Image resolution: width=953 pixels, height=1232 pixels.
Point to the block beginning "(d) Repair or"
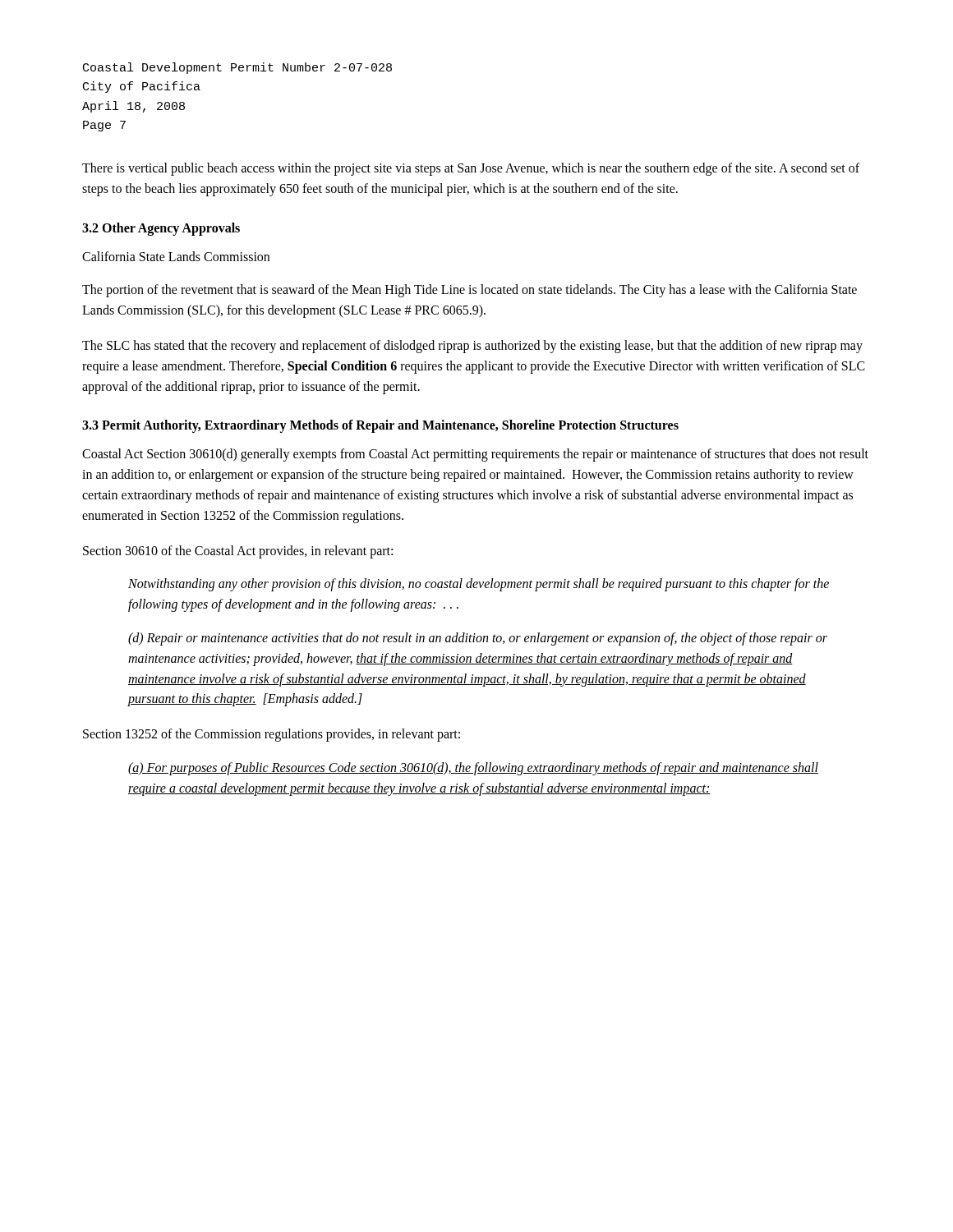pyautogui.click(x=478, y=668)
